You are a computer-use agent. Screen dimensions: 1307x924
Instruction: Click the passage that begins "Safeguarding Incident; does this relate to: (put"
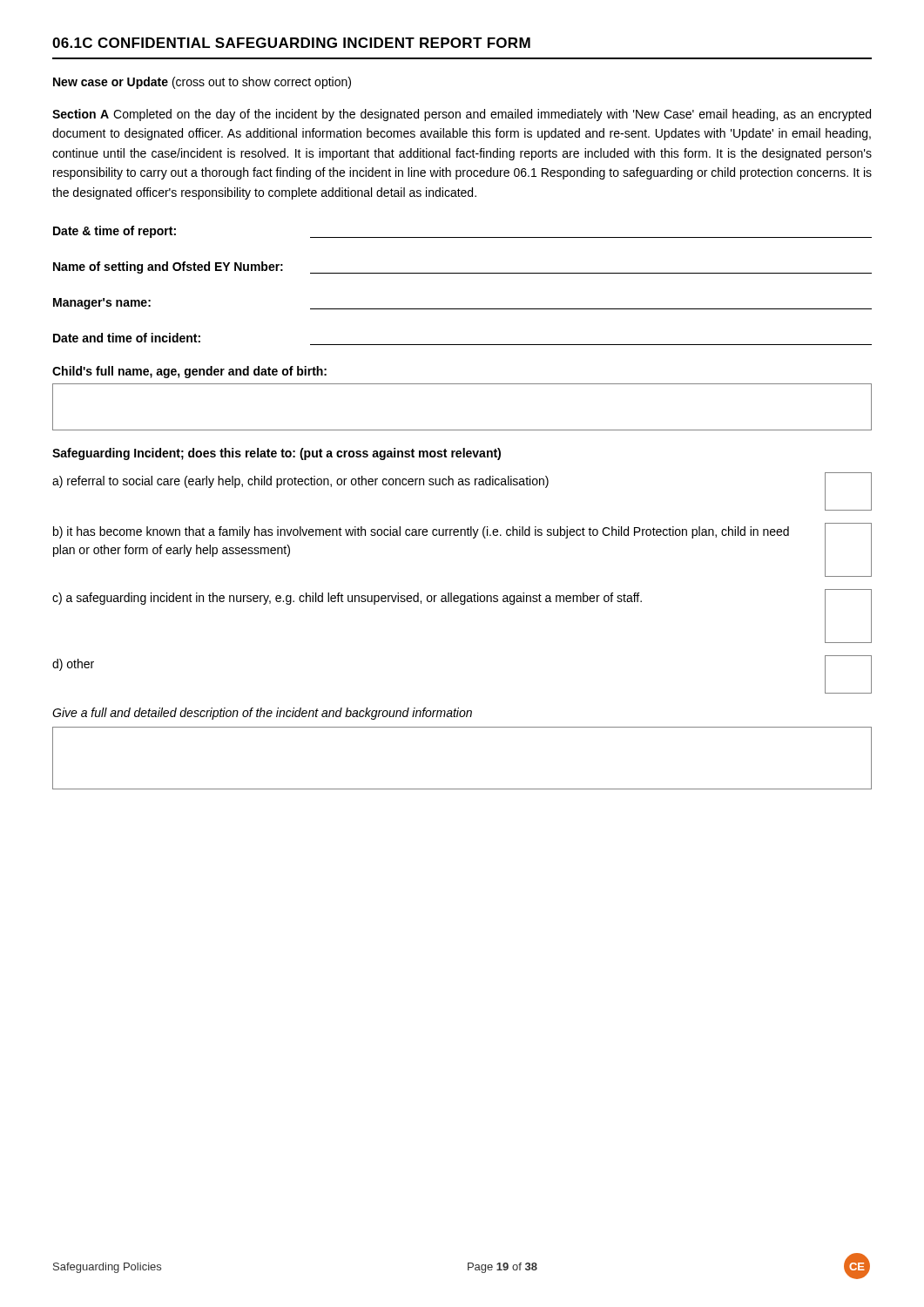coord(277,453)
